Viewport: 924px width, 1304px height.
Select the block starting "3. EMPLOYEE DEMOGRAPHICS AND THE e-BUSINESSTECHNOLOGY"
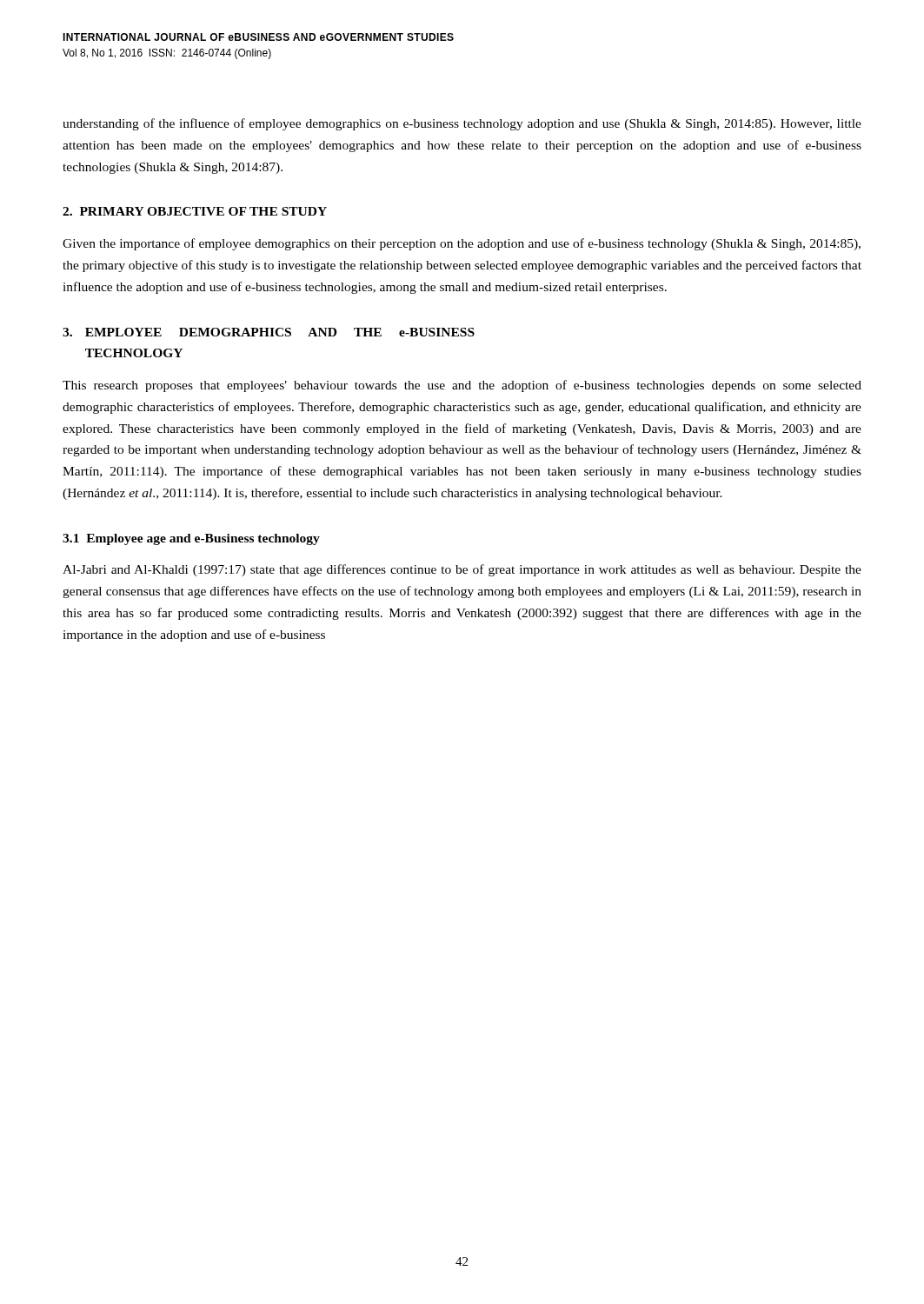click(x=462, y=342)
